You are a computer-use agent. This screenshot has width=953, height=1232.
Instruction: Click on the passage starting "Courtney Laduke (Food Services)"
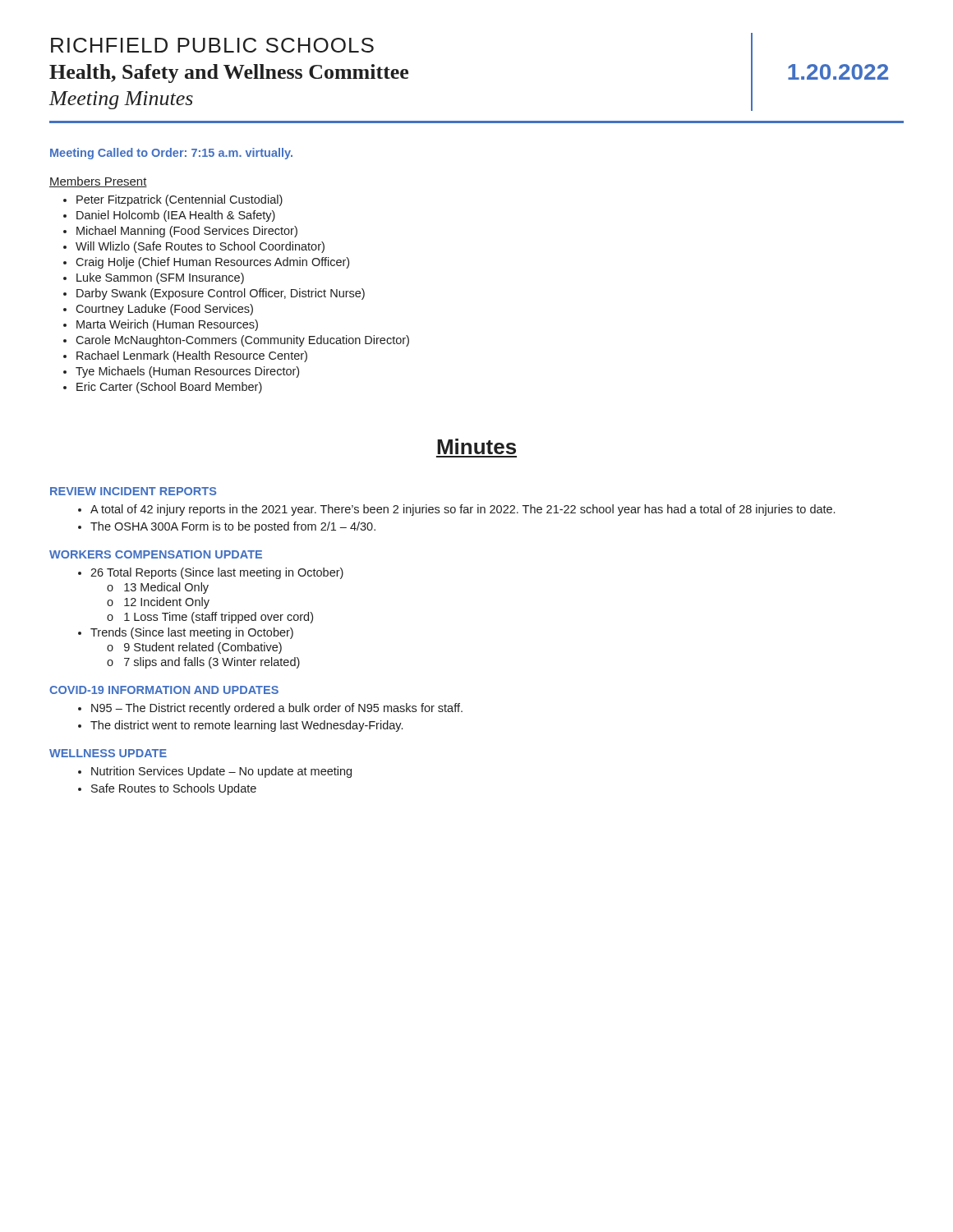(165, 309)
